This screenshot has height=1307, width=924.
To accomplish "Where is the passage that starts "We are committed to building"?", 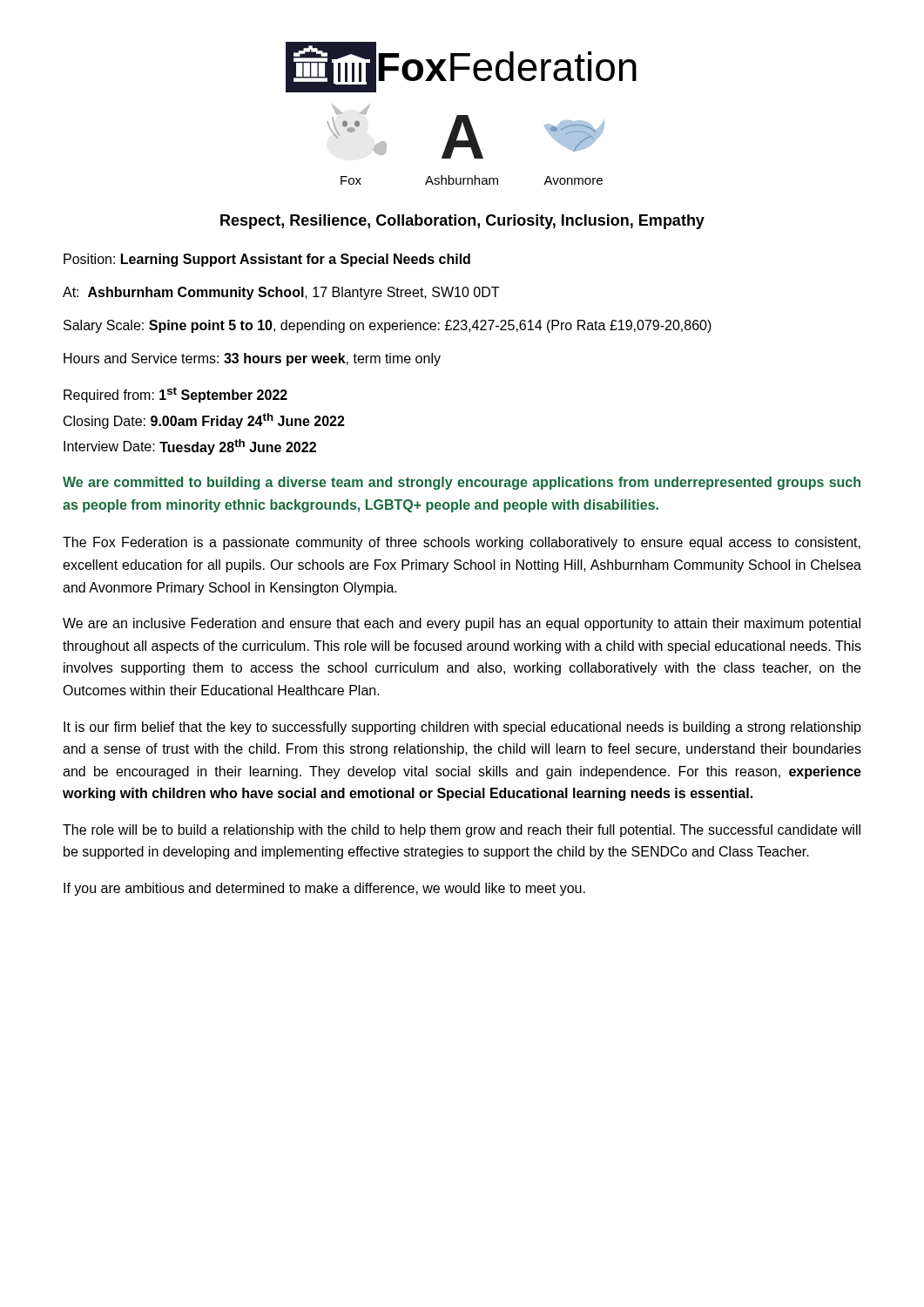I will pos(462,494).
